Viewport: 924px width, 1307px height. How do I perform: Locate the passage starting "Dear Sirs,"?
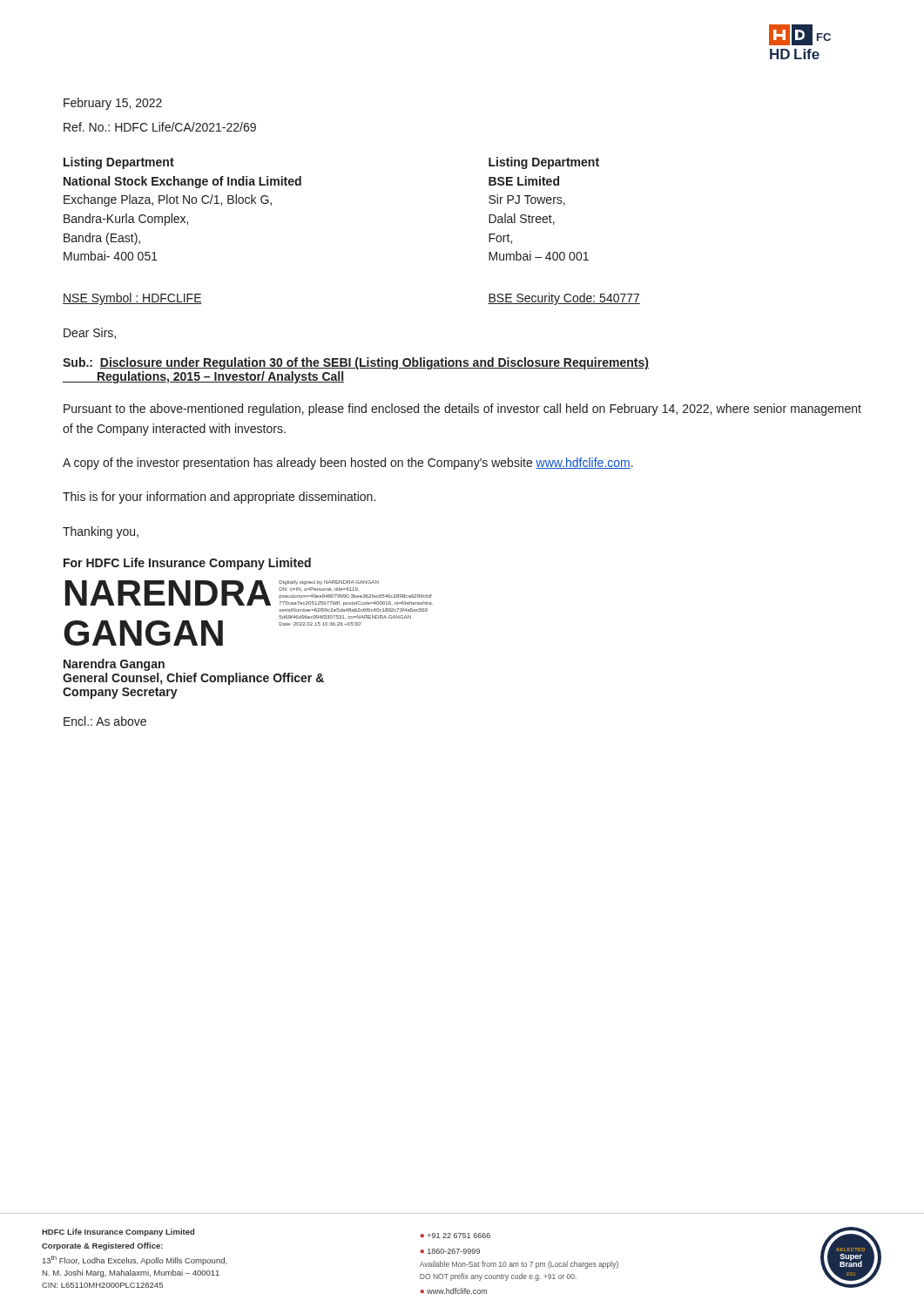pyautogui.click(x=90, y=333)
